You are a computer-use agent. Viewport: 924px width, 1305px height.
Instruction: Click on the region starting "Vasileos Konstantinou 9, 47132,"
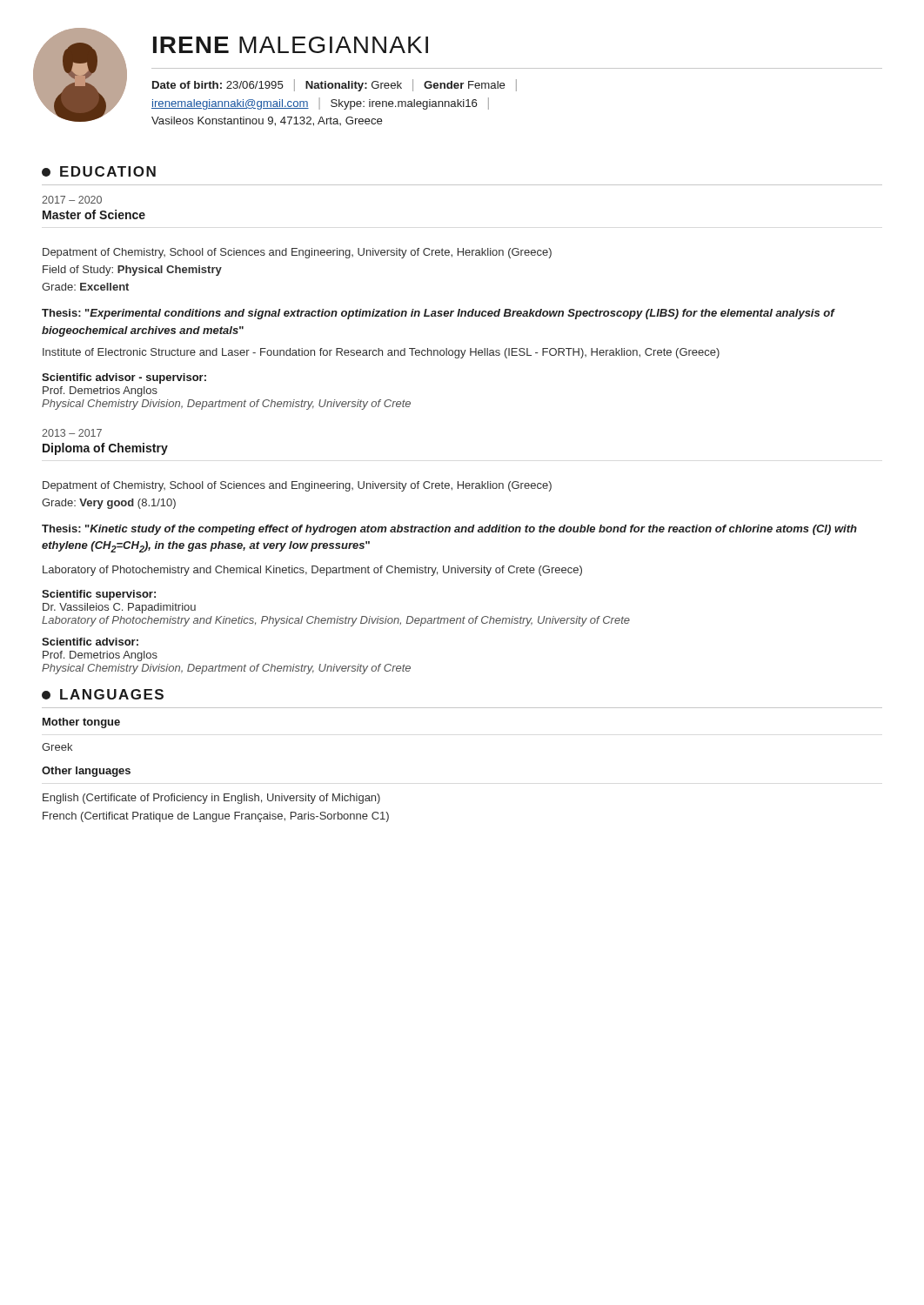point(267,120)
